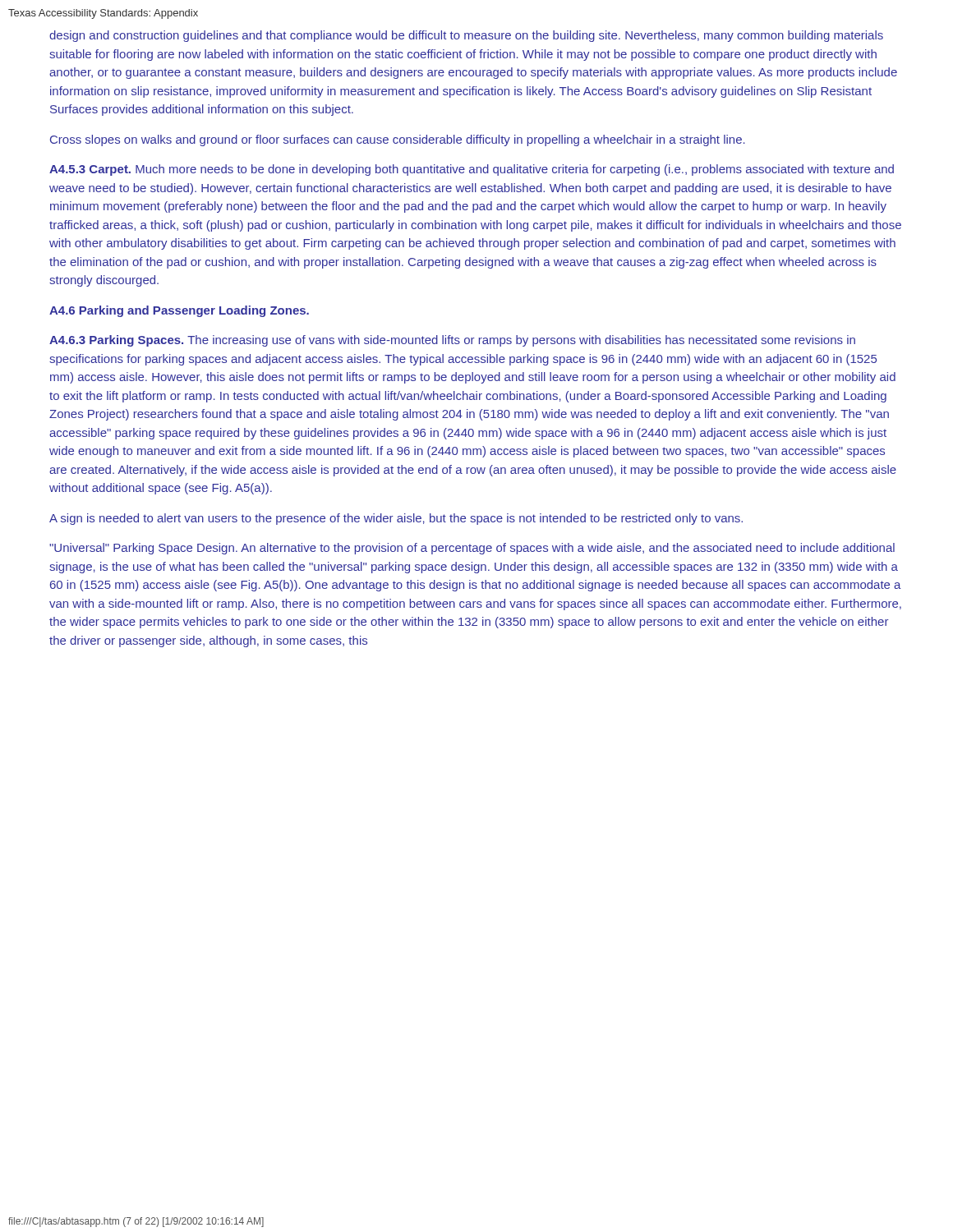Viewport: 953px width, 1232px height.
Task: Select the text block that reads "Cross slopes on walks and ground"
Action: [x=476, y=139]
